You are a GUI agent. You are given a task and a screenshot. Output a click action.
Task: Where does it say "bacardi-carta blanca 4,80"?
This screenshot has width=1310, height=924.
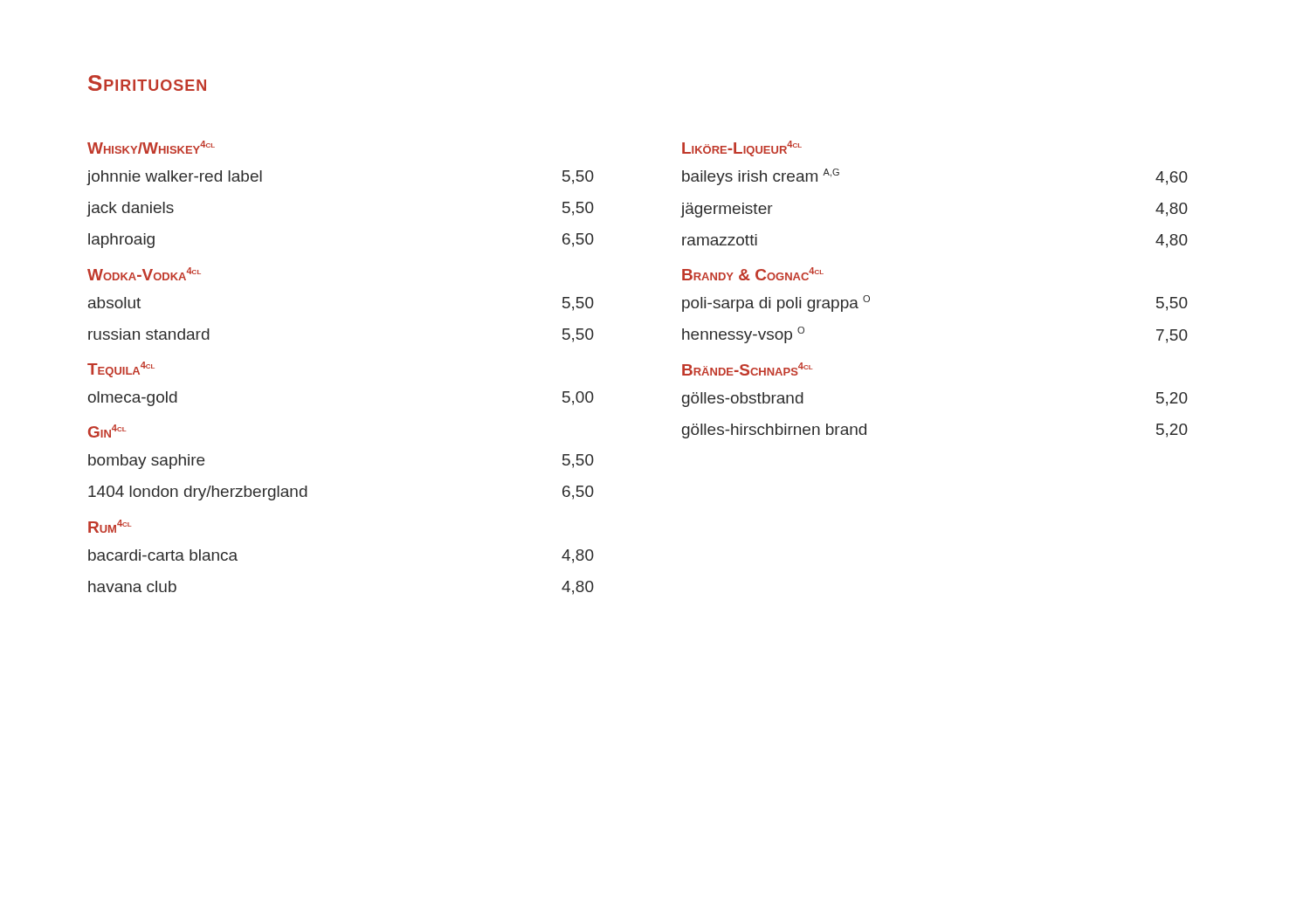160,556
